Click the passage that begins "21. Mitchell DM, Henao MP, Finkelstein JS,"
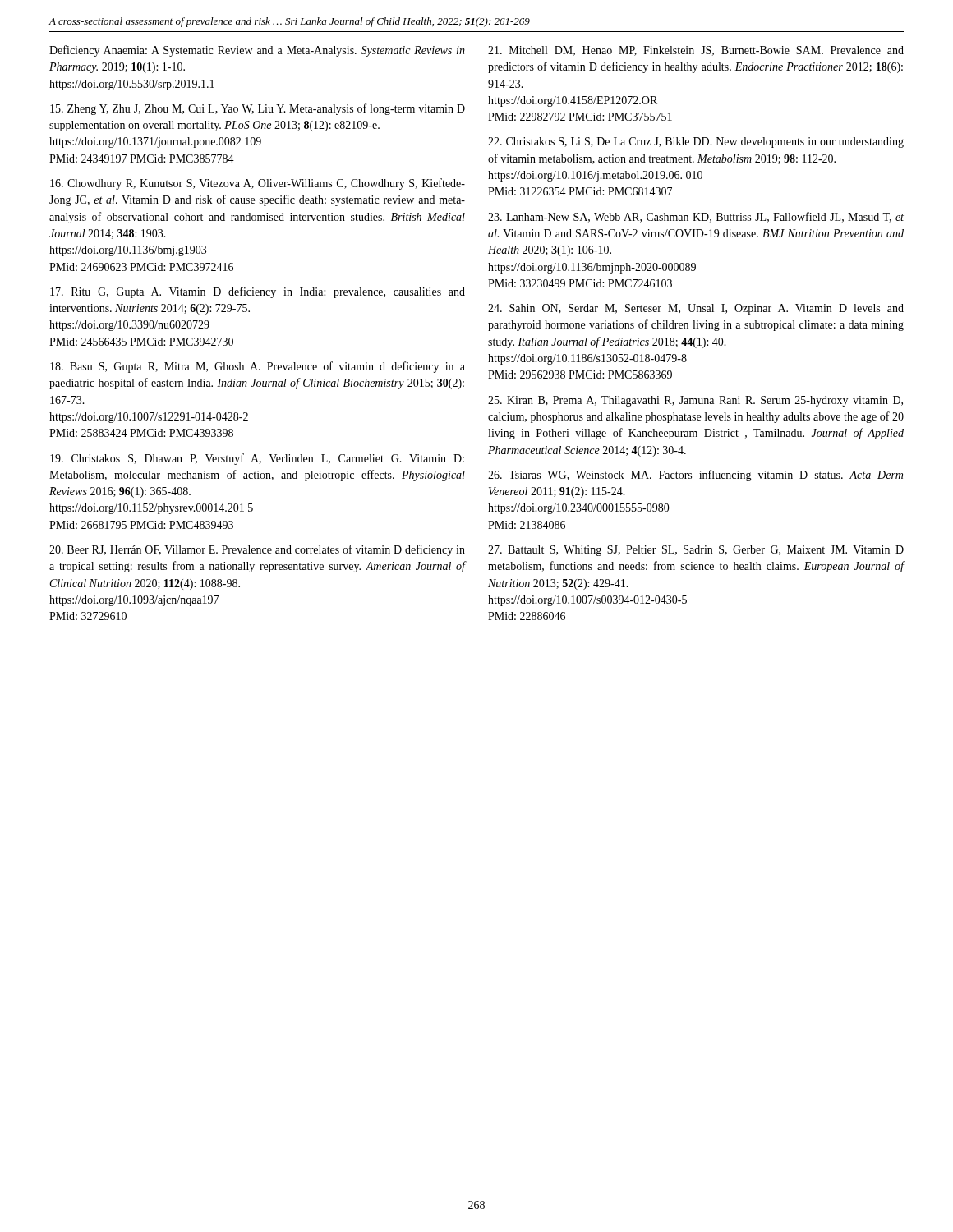 tap(696, 51)
